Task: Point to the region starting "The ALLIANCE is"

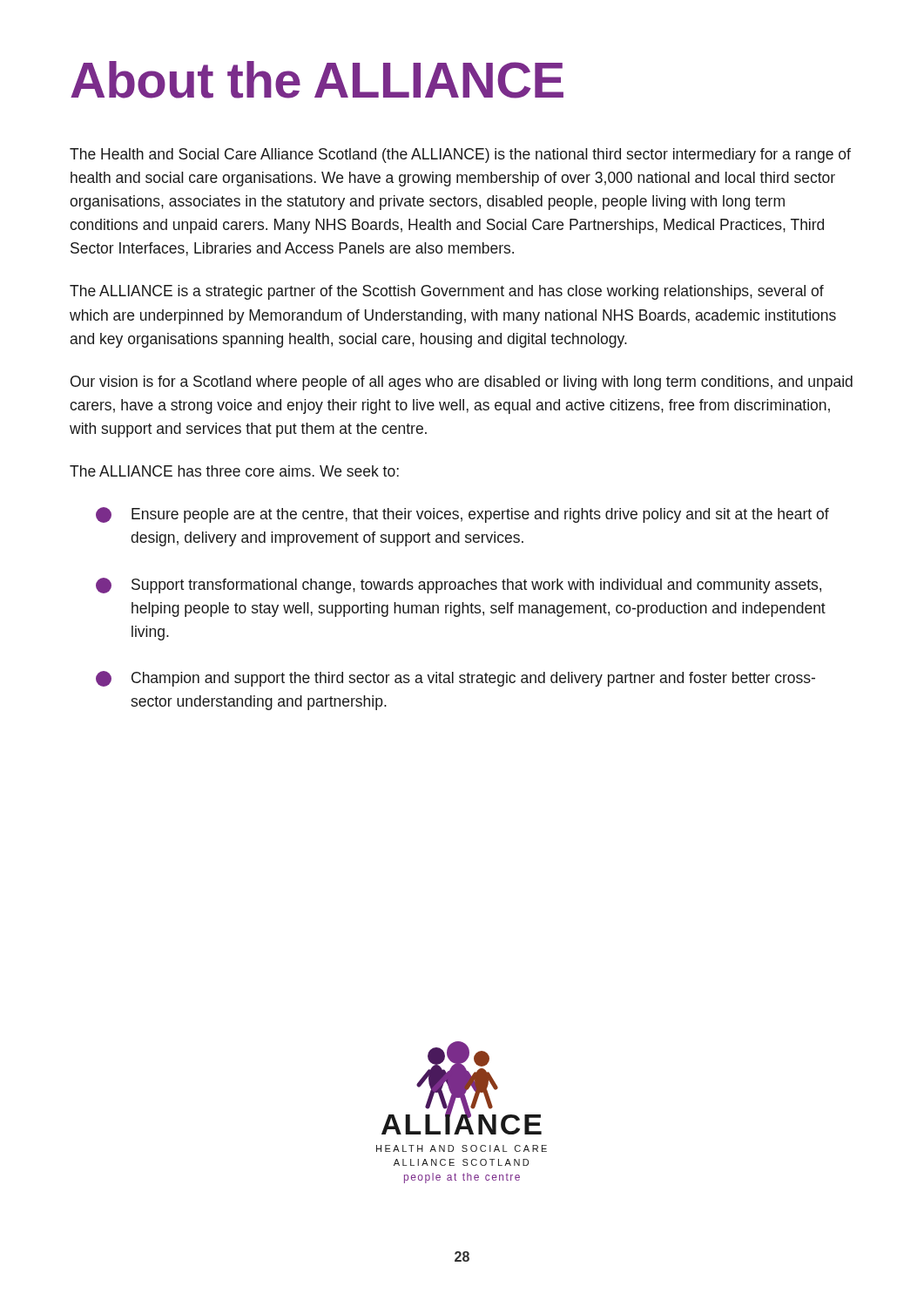Action: tap(453, 315)
